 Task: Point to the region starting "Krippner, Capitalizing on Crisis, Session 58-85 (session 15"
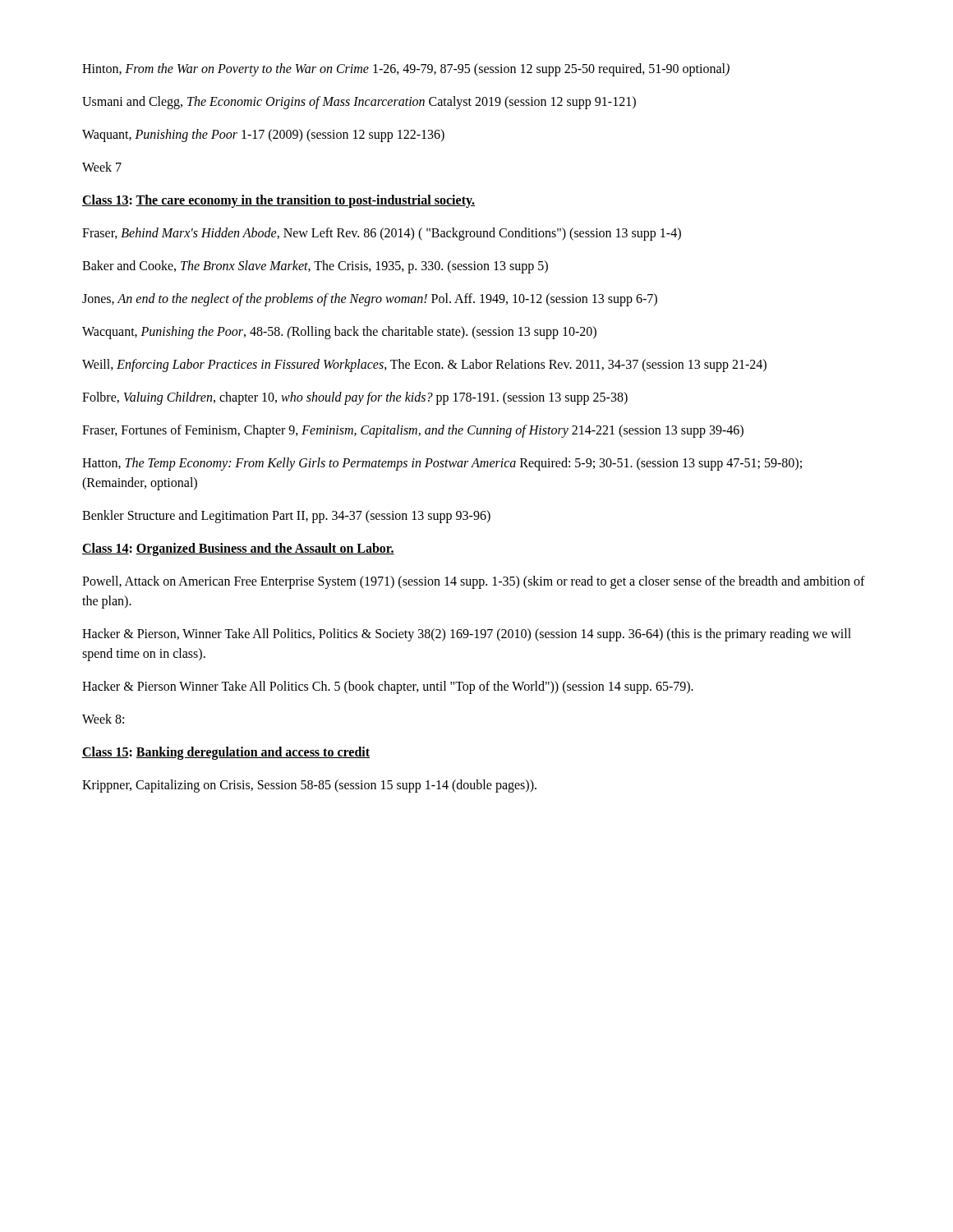[x=310, y=785]
